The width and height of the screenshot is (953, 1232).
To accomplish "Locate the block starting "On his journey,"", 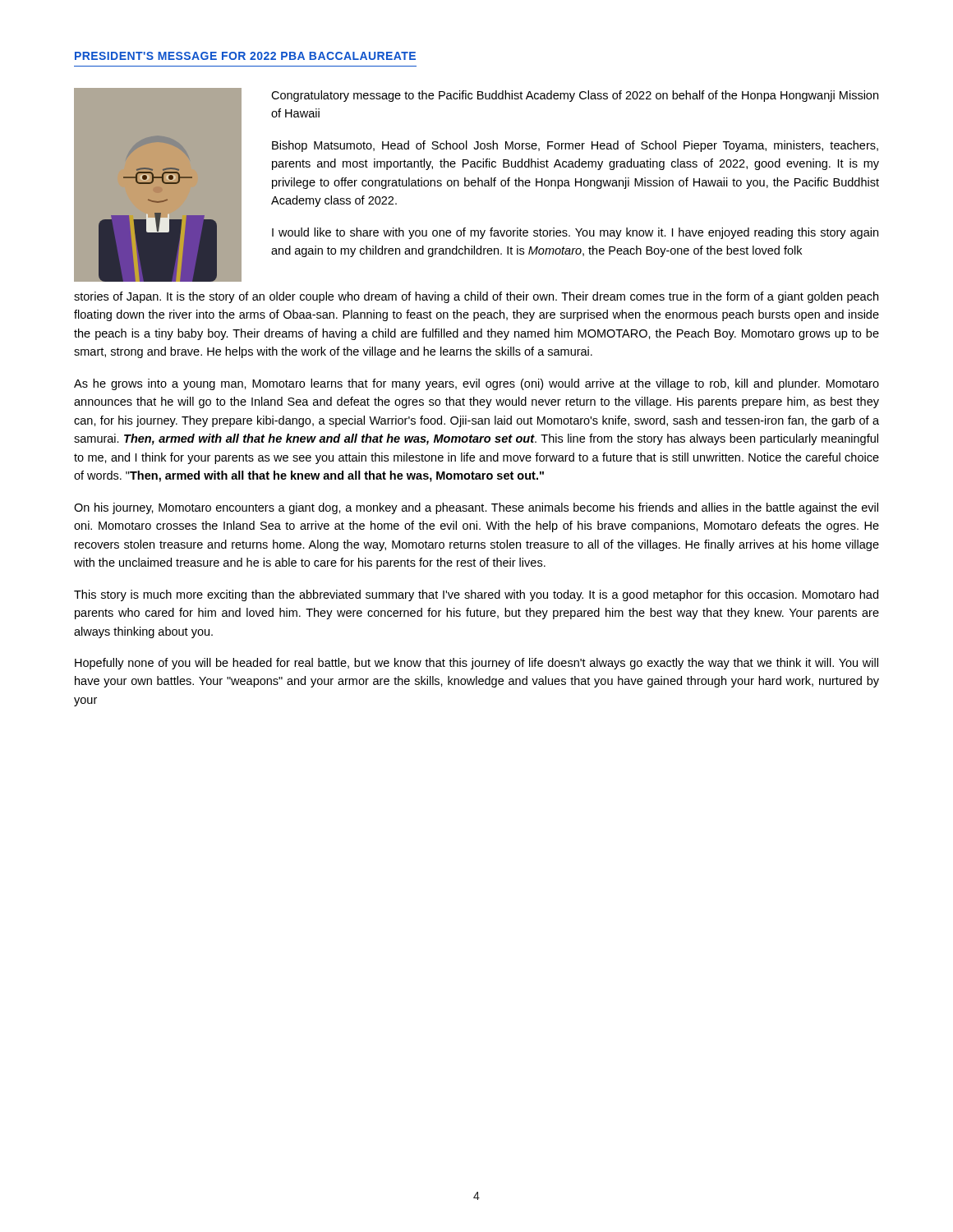I will 476,535.
